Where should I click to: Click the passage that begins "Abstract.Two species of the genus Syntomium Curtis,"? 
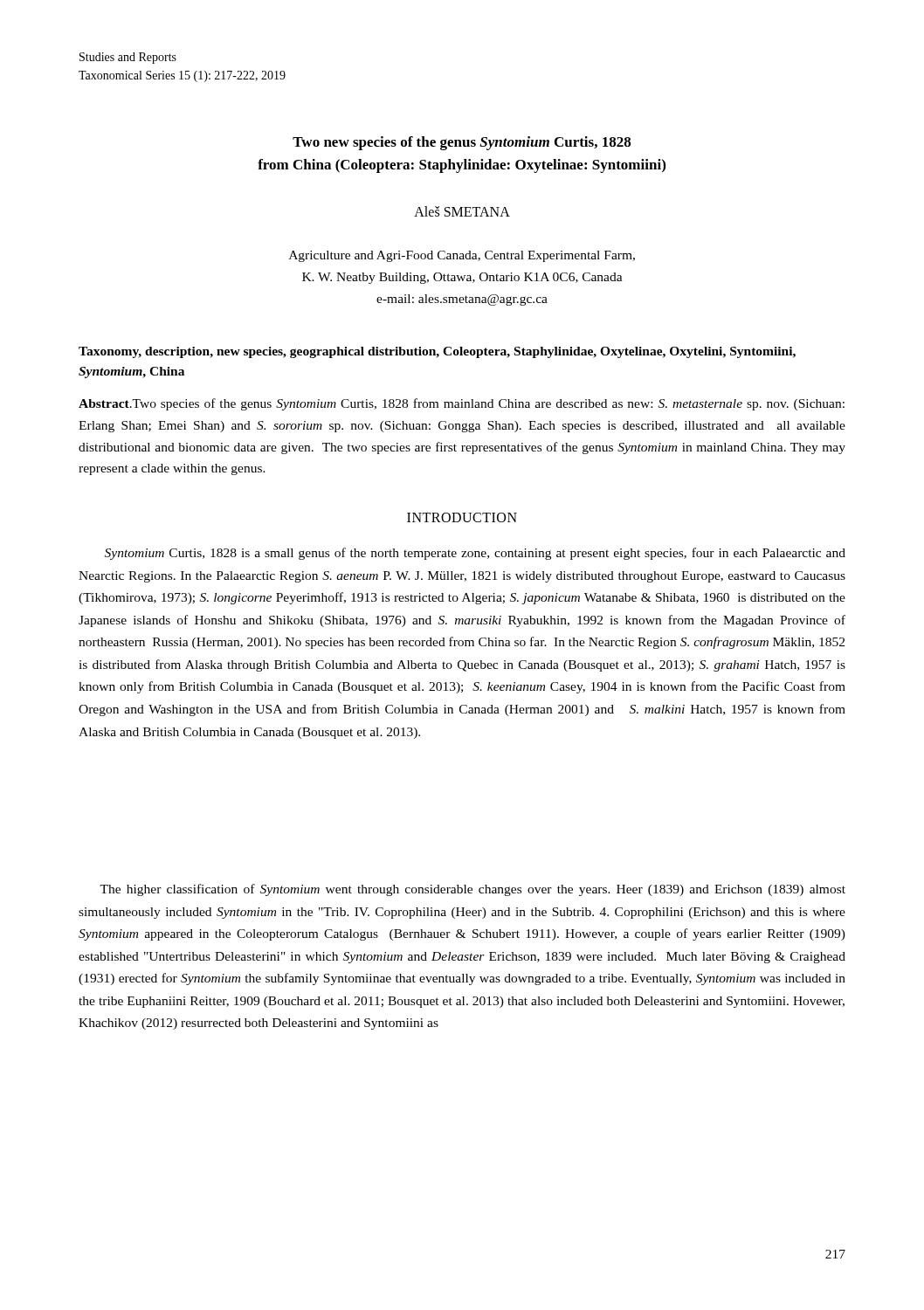pyautogui.click(x=462, y=436)
